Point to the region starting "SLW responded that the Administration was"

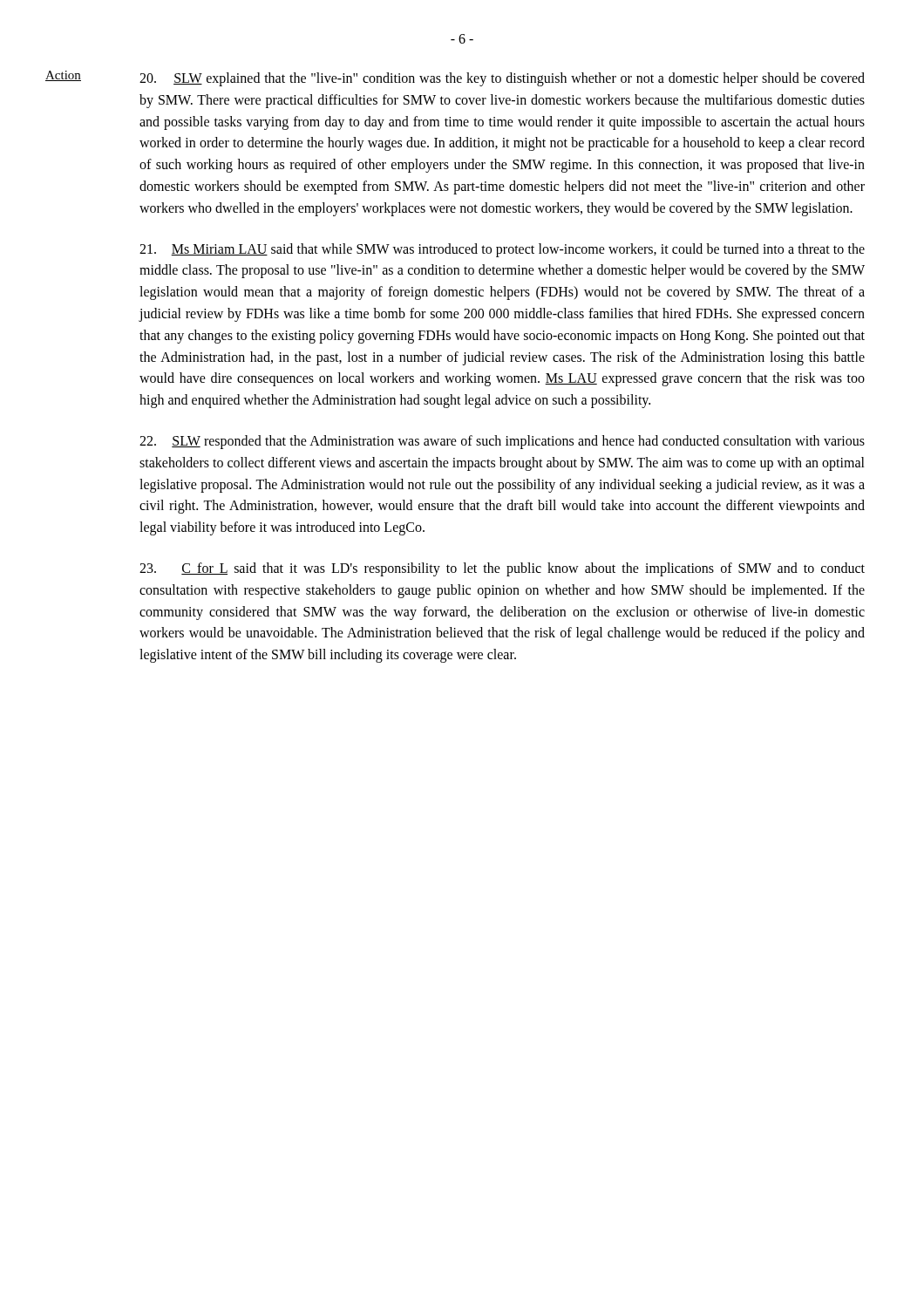pyautogui.click(x=502, y=484)
